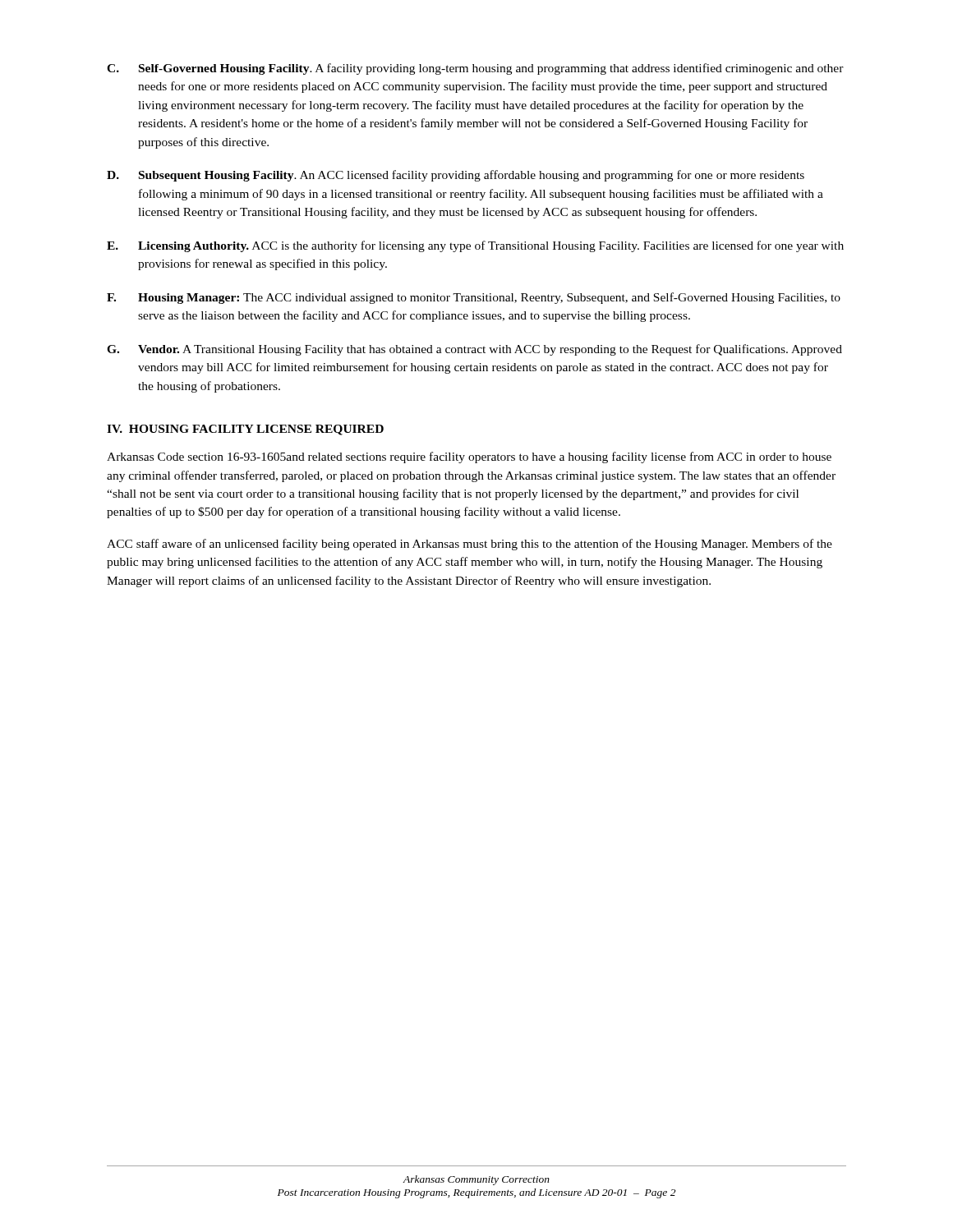
Task: Click the passage that begins "D. Subsequent Housing Facility. An ACC licensed facility"
Action: 476,194
